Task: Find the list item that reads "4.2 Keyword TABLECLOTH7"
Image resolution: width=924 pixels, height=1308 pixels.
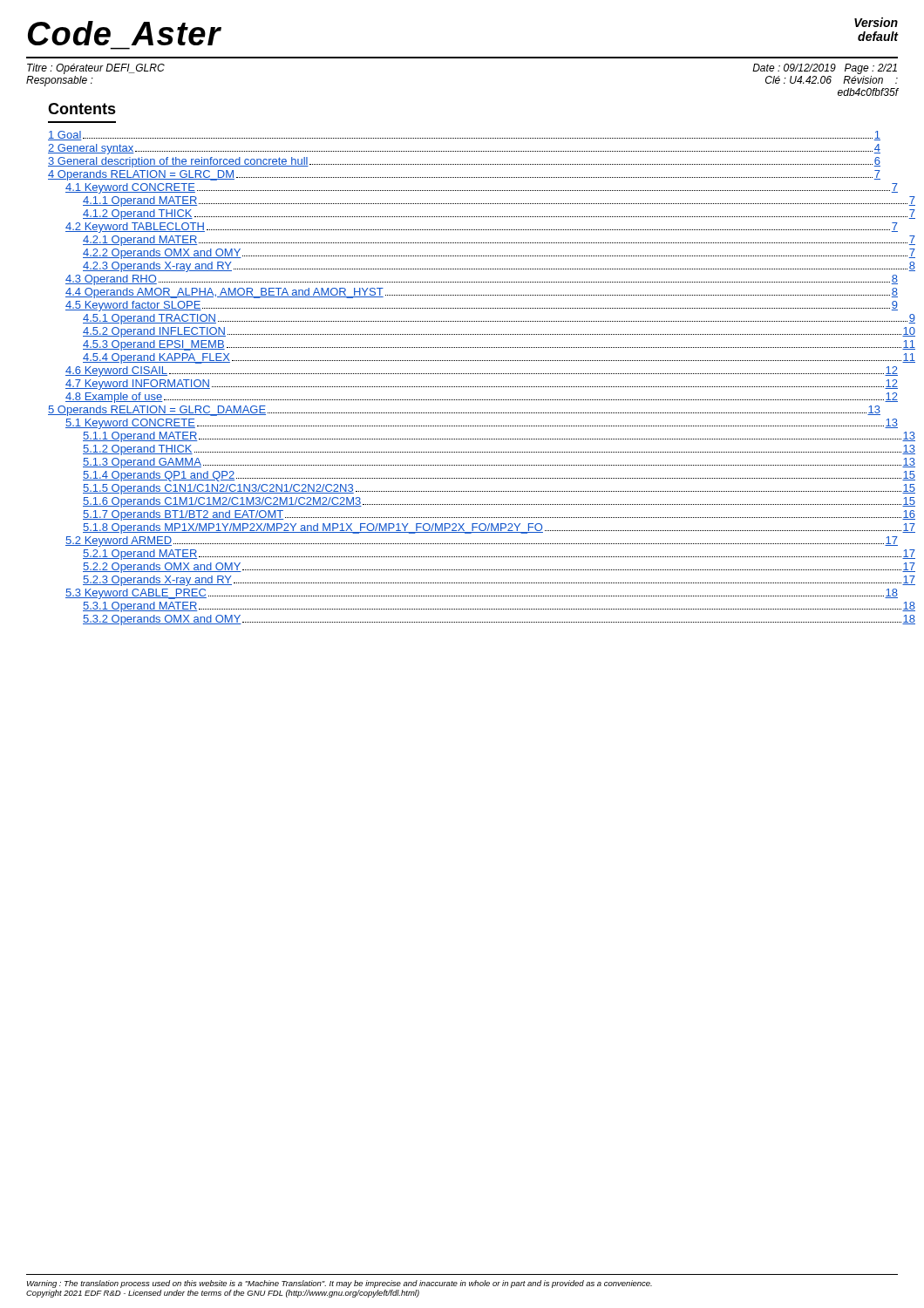Action: click(x=482, y=226)
